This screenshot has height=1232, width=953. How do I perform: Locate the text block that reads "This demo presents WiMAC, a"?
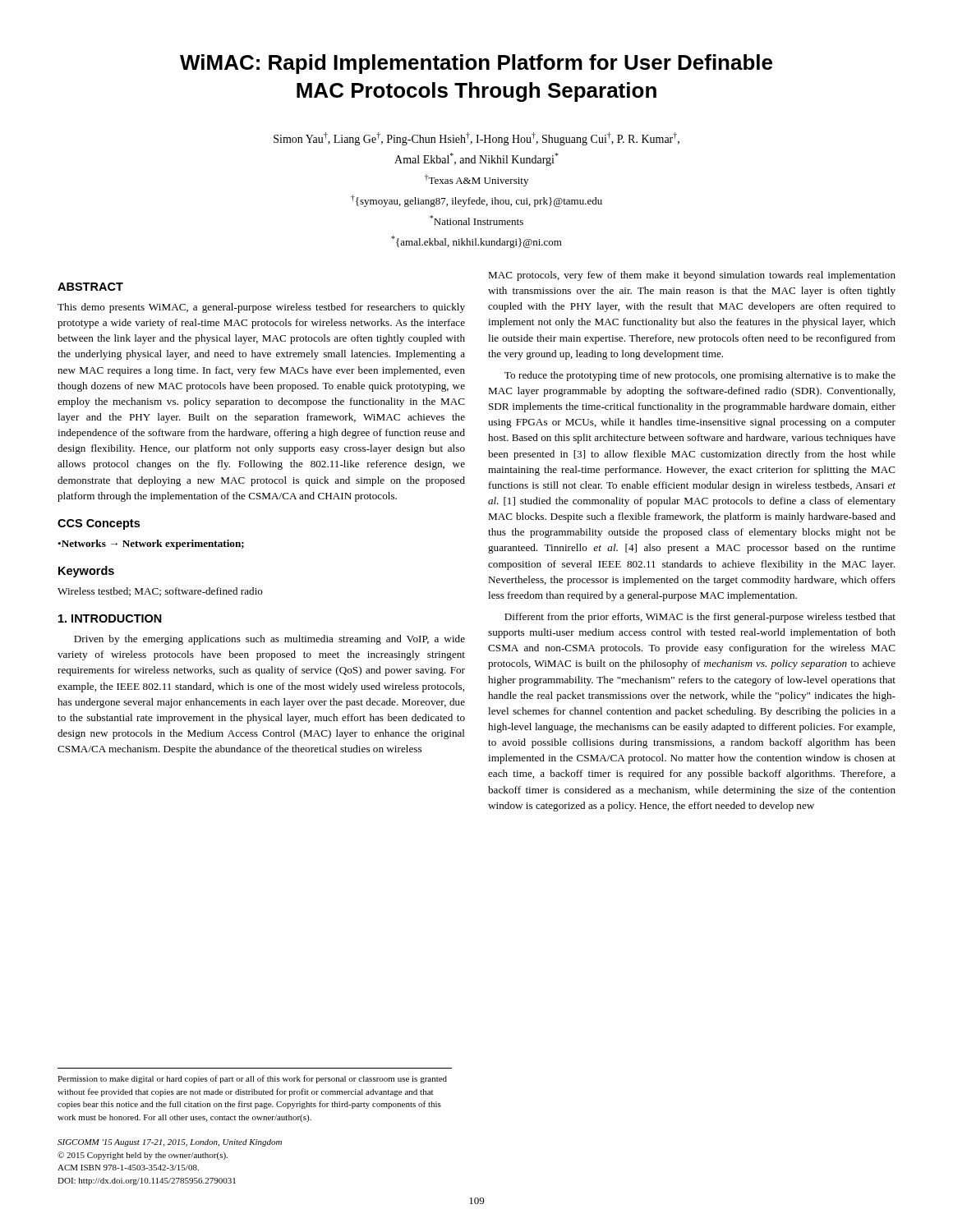coord(261,401)
